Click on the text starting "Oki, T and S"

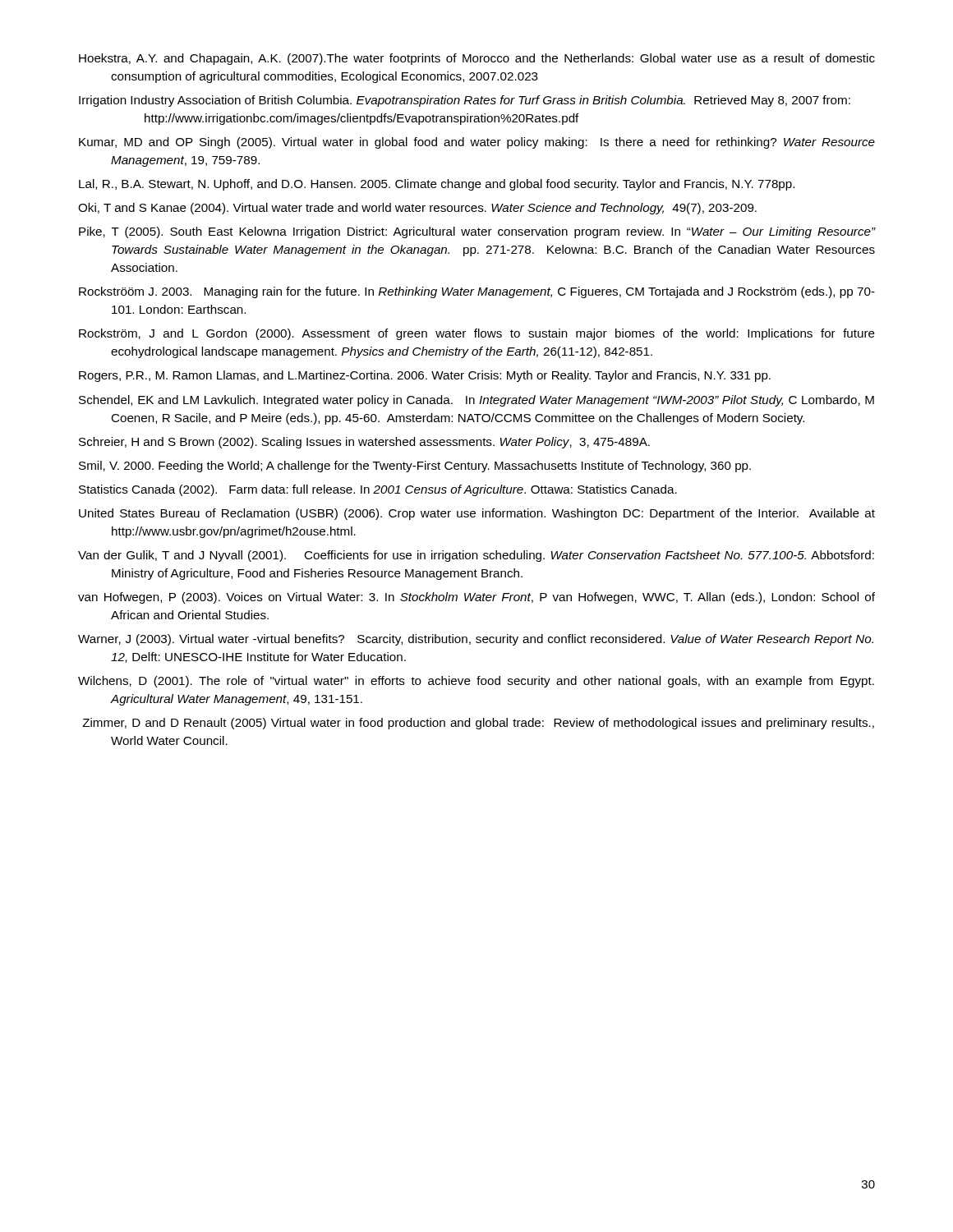(418, 208)
